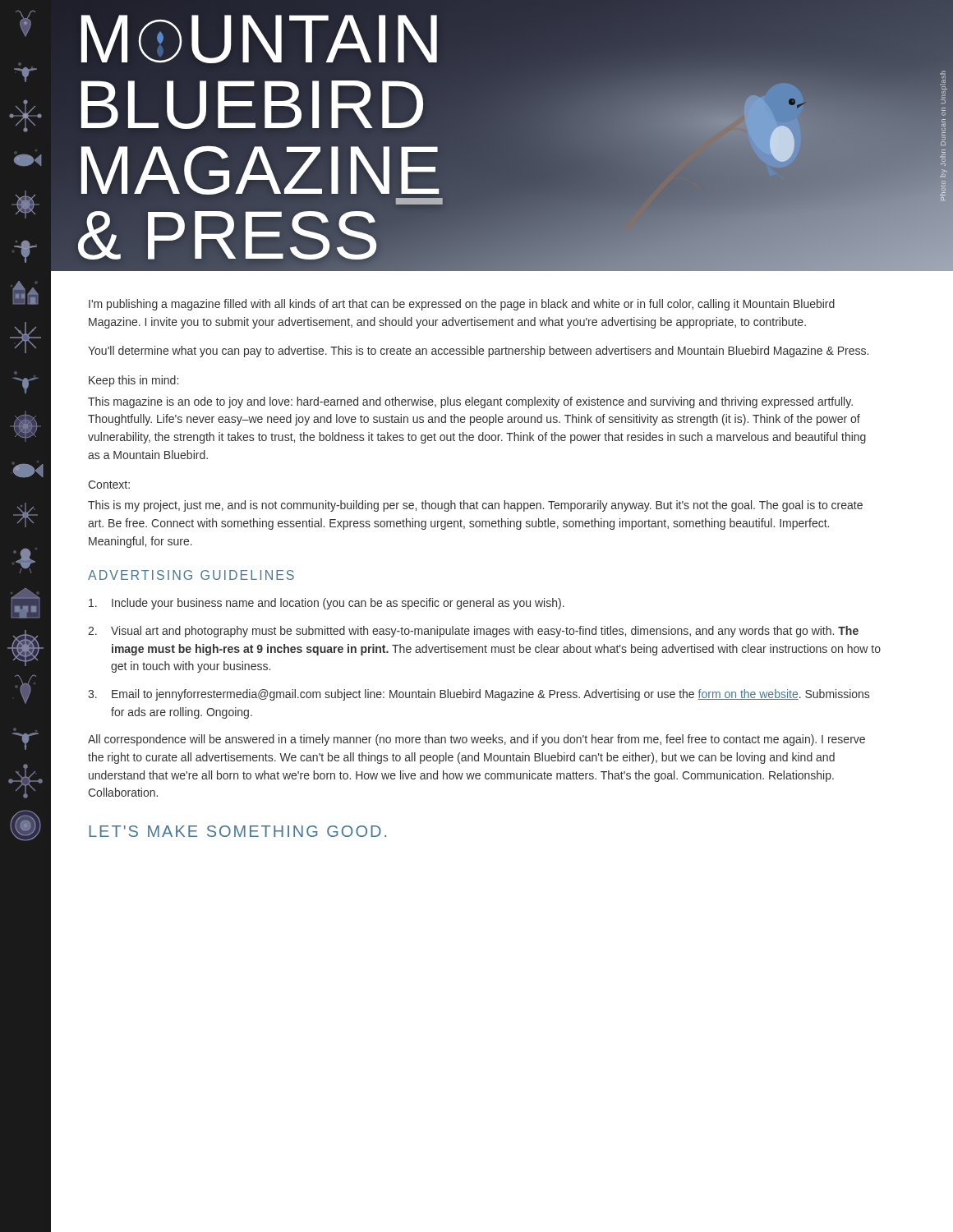Locate the illustration
The width and height of the screenshot is (953, 1232).
coord(25,616)
